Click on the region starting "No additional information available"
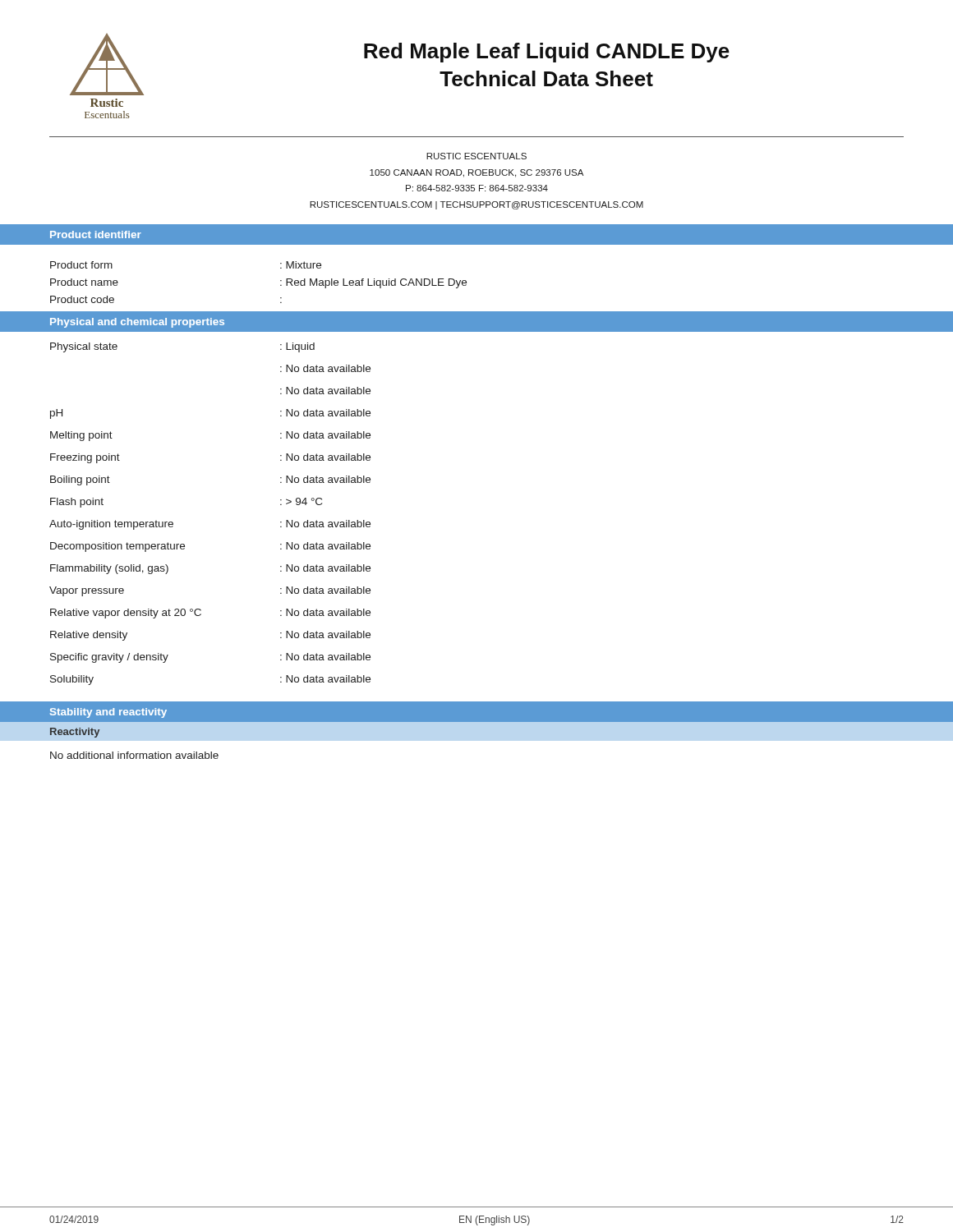 pyautogui.click(x=134, y=755)
